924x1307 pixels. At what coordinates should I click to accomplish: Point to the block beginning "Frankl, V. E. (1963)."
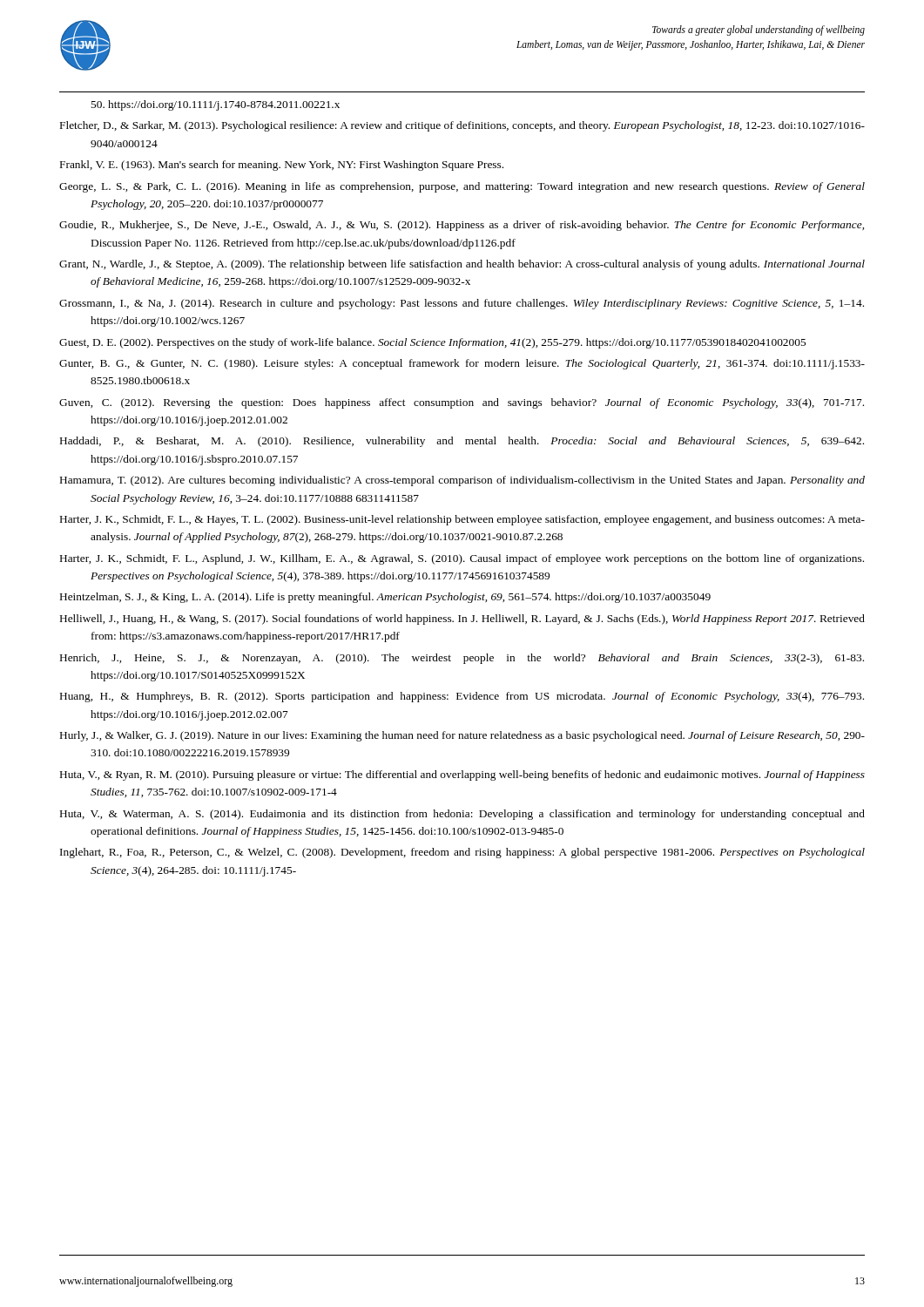coord(462,165)
